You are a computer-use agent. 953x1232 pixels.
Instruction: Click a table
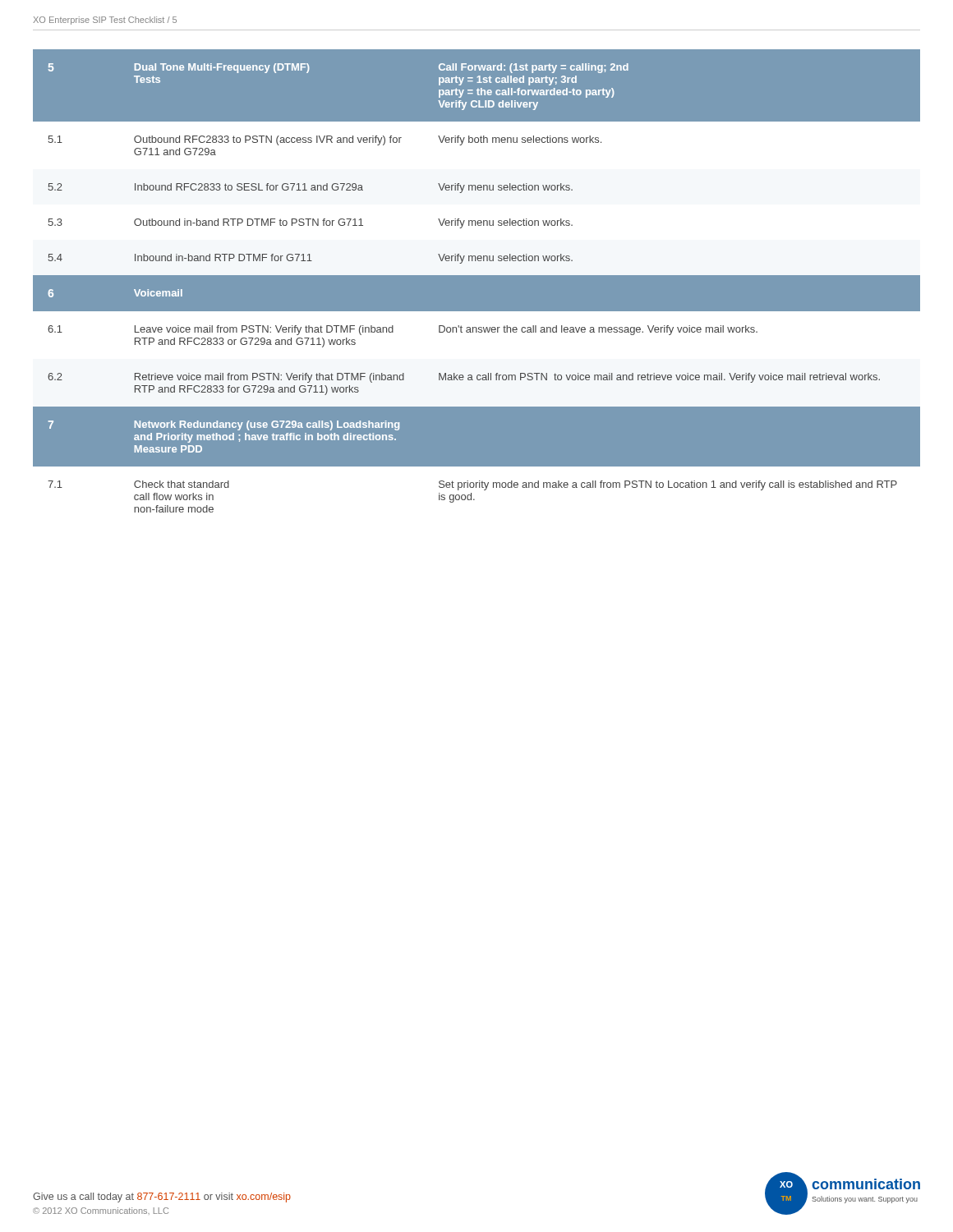(476, 288)
